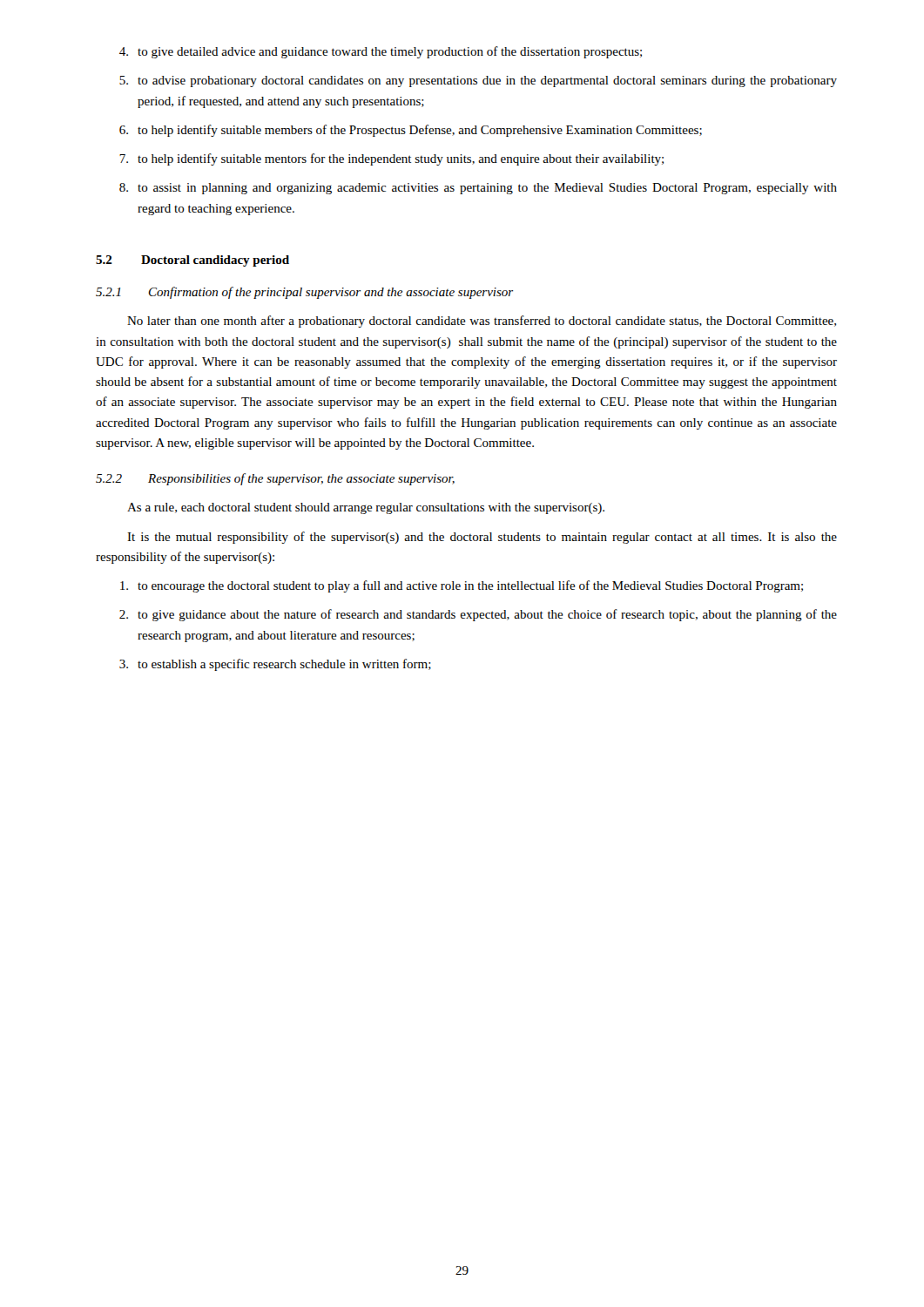Select the element starting "5.2.2Responsibilities of the"

pyautogui.click(x=275, y=479)
